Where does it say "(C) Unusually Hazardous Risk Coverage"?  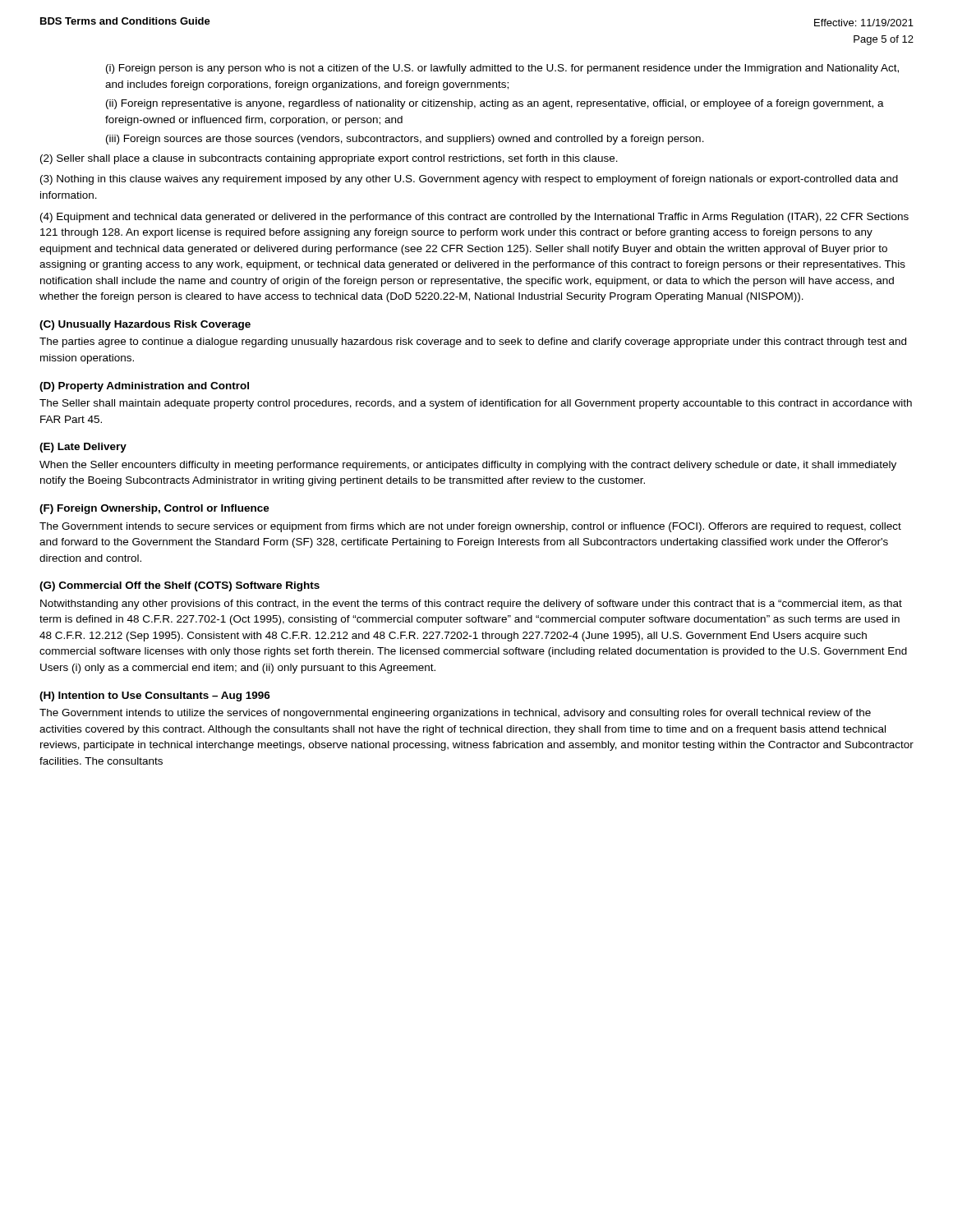(145, 324)
